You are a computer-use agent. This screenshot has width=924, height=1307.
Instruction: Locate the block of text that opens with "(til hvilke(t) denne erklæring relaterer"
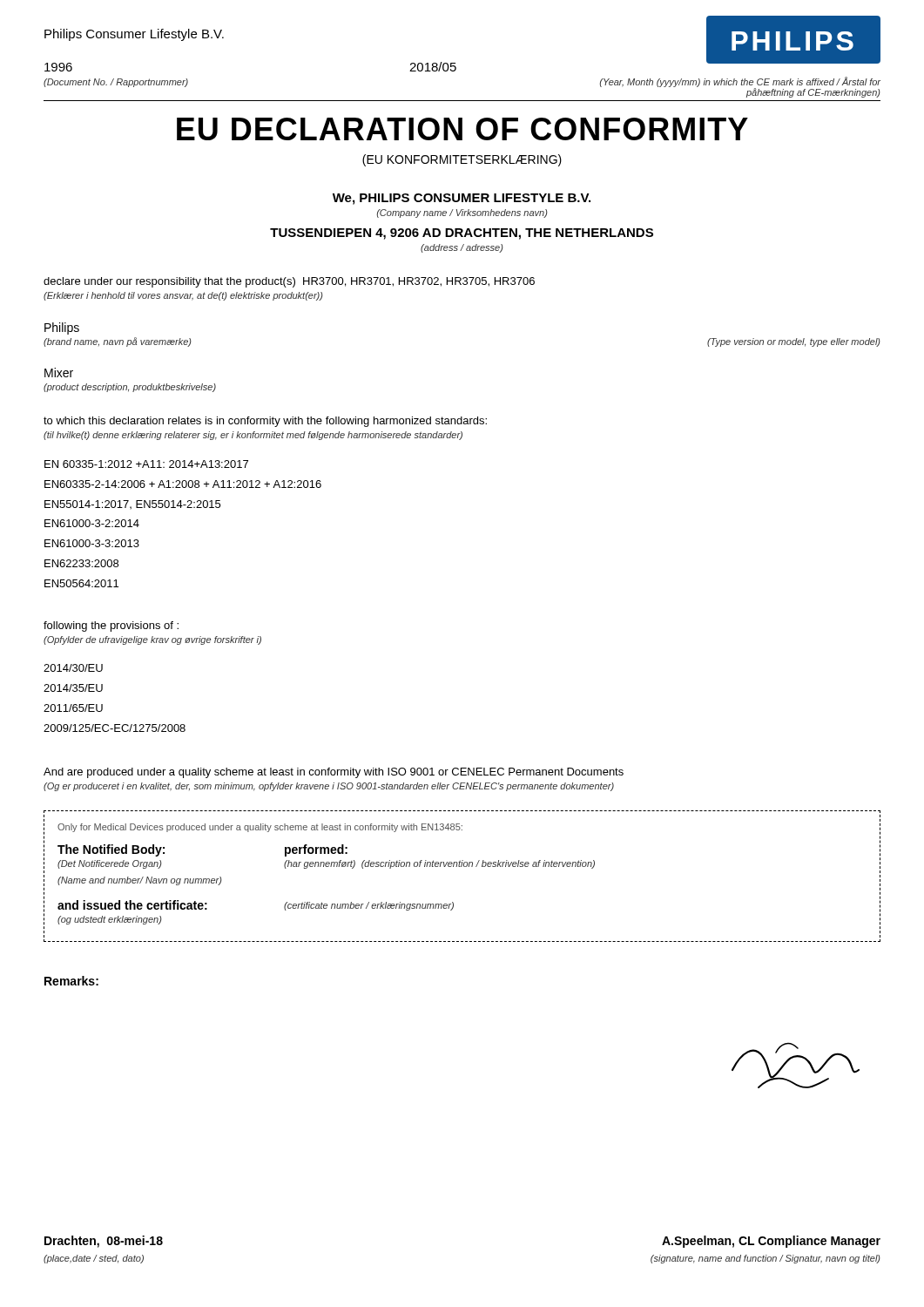coord(253,435)
